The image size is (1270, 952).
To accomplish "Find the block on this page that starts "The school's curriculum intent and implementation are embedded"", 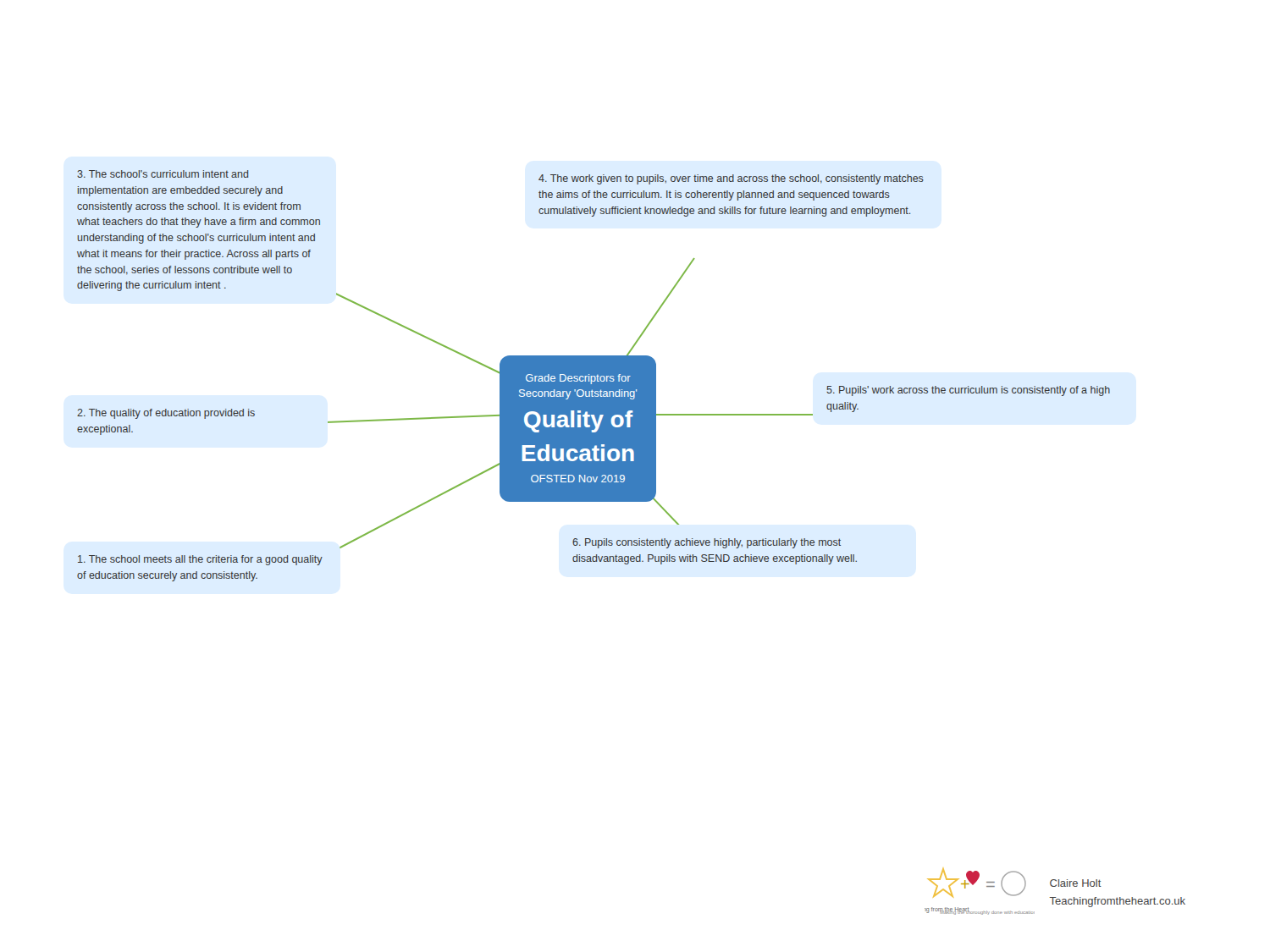I will pos(199,230).
